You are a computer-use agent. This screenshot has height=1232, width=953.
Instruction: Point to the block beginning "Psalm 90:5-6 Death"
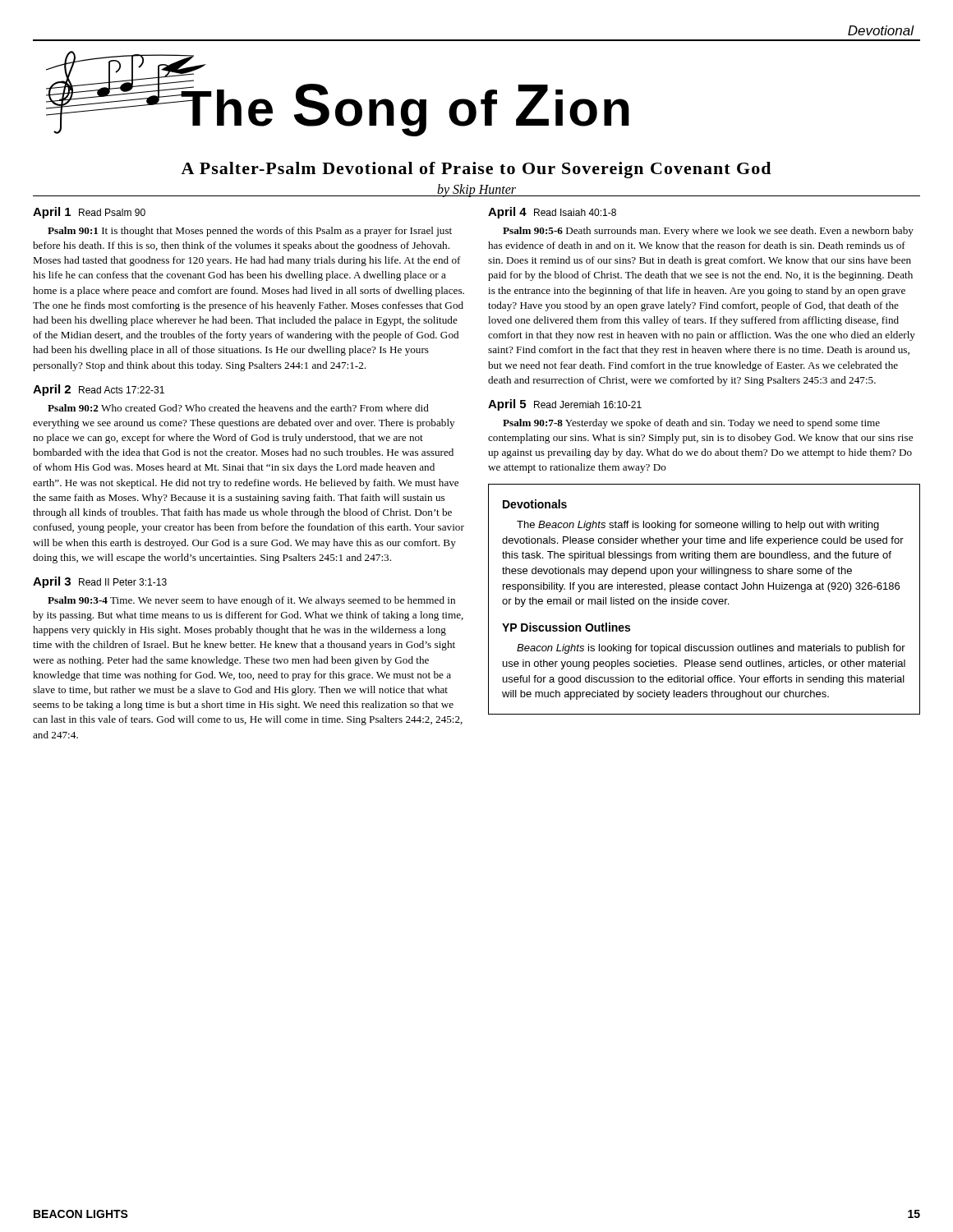coord(702,305)
